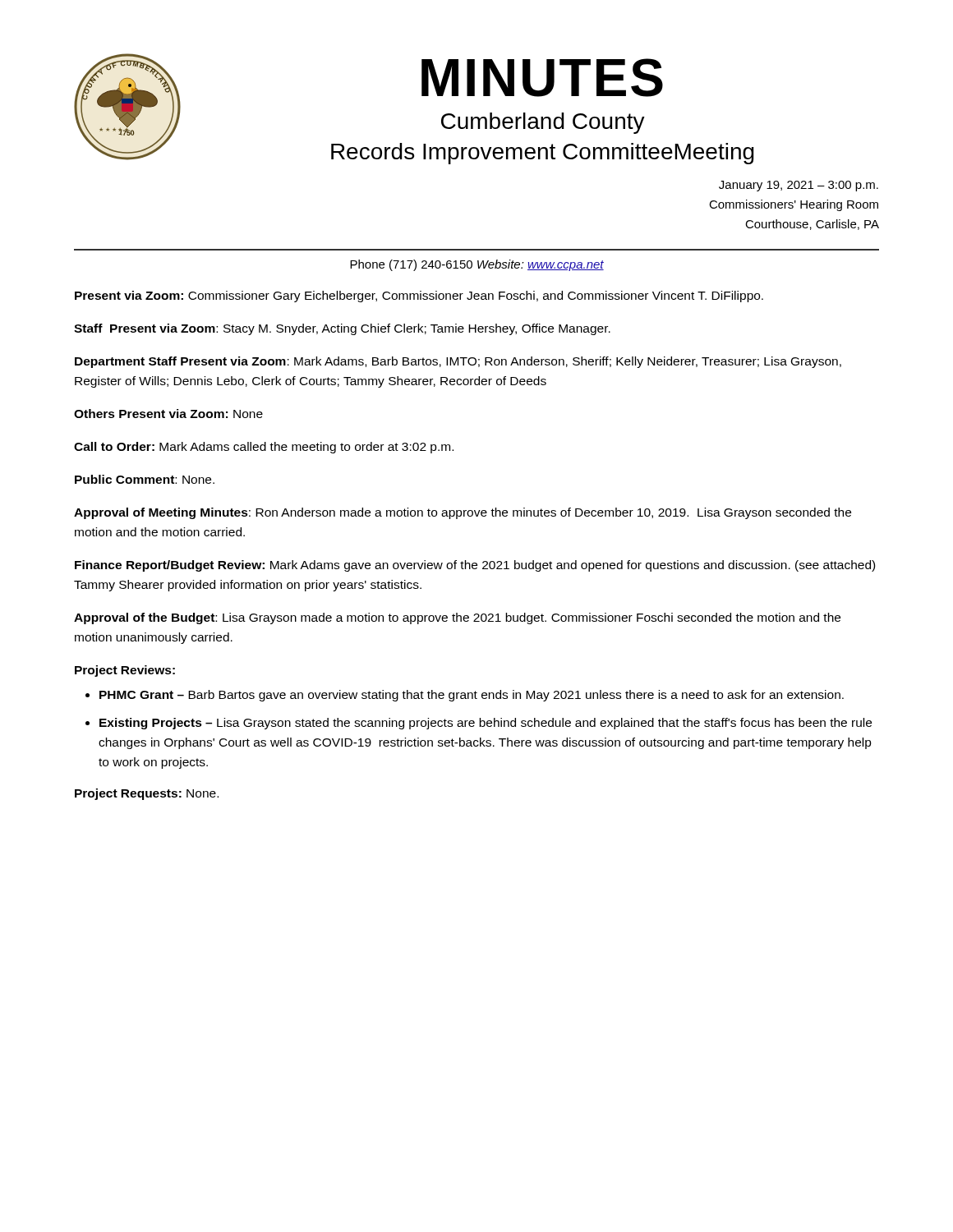953x1232 pixels.
Task: Locate the region starting "January 19, 2021 – 3:00 p.m. Commissioners' Hearing"
Action: 794,204
